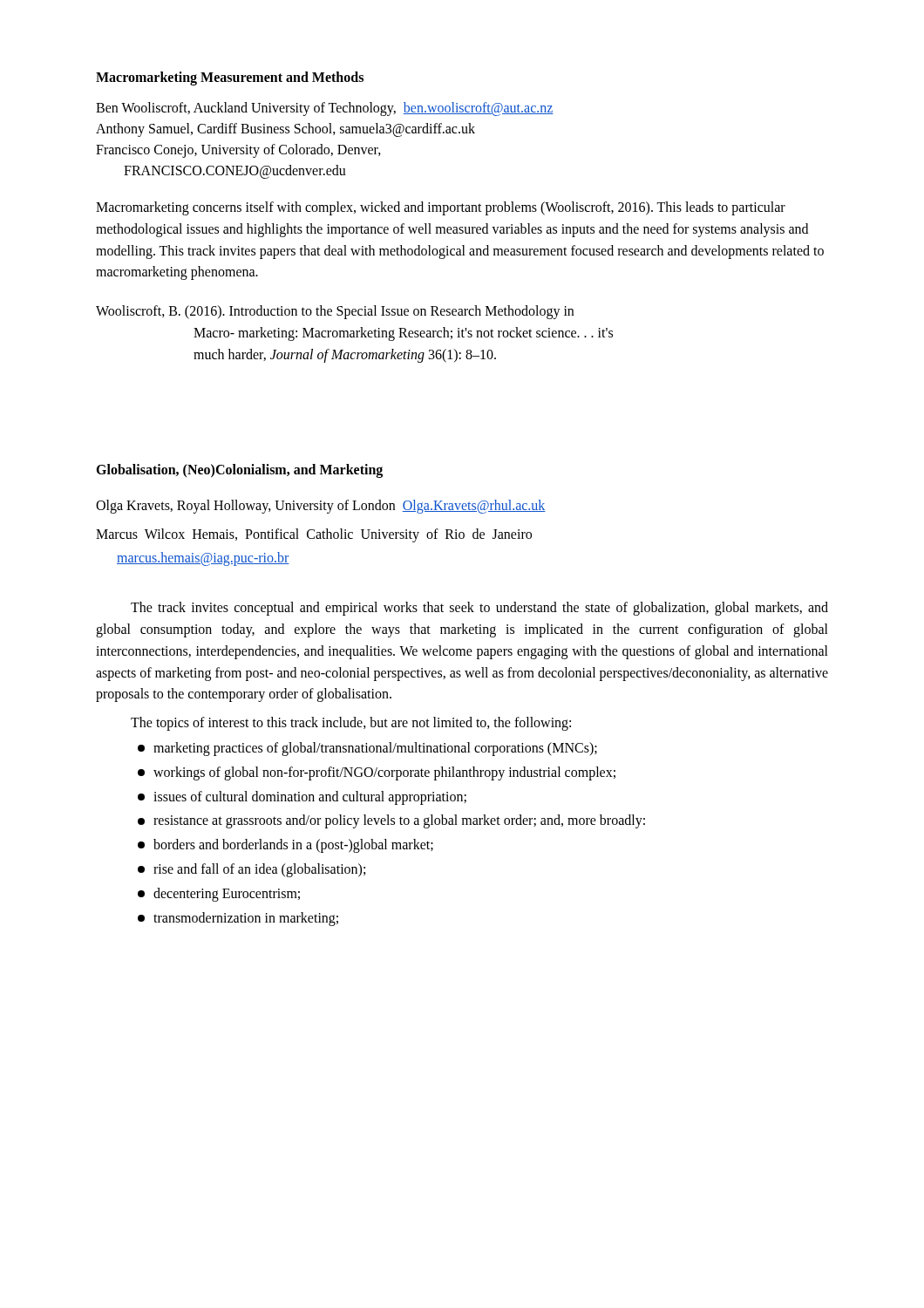Select the text starting "transmodernization in marketing;"
The height and width of the screenshot is (1308, 924).
pyautogui.click(x=239, y=917)
